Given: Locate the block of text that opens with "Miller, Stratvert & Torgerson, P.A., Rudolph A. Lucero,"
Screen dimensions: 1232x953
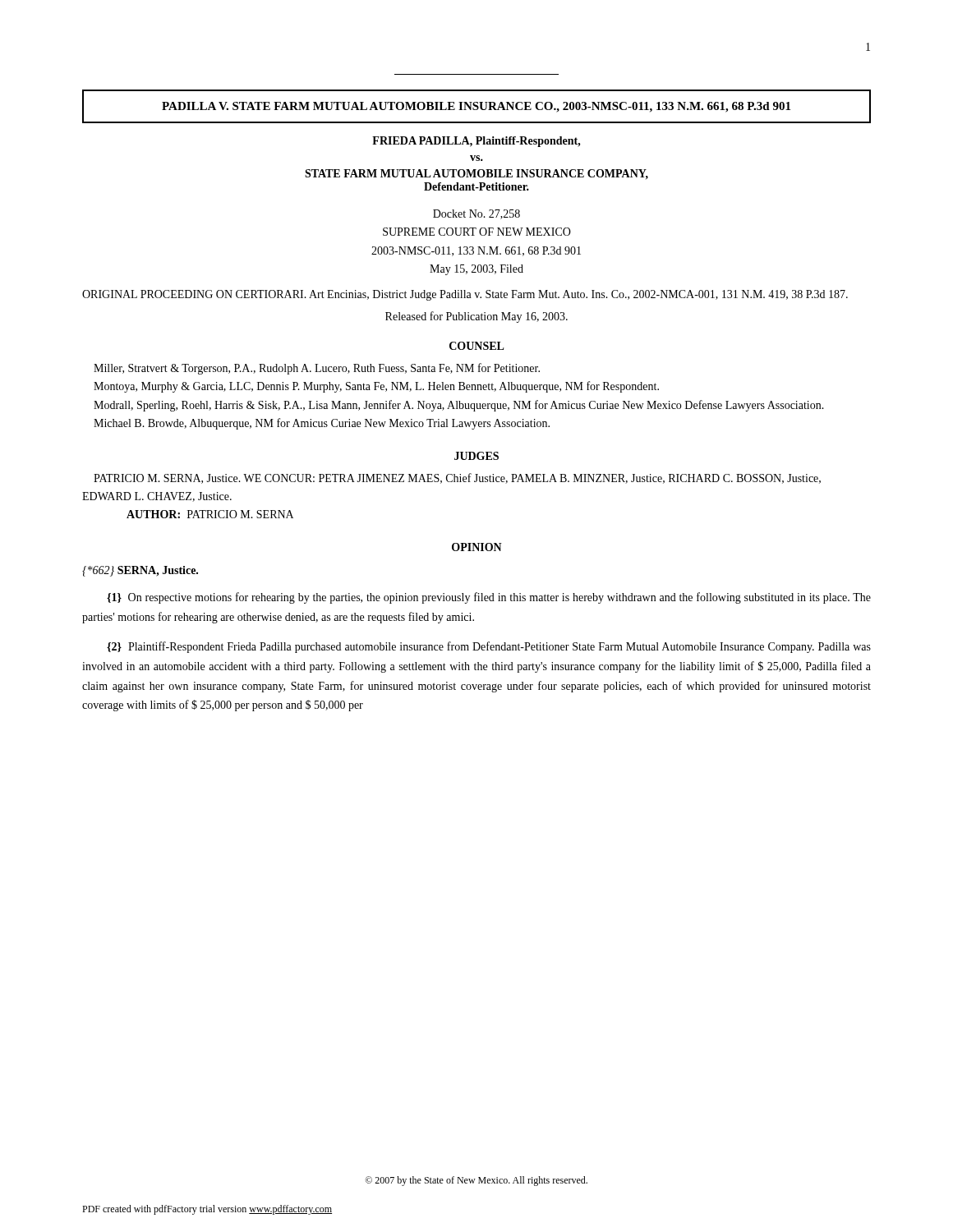Looking at the screenshot, I should tap(453, 396).
